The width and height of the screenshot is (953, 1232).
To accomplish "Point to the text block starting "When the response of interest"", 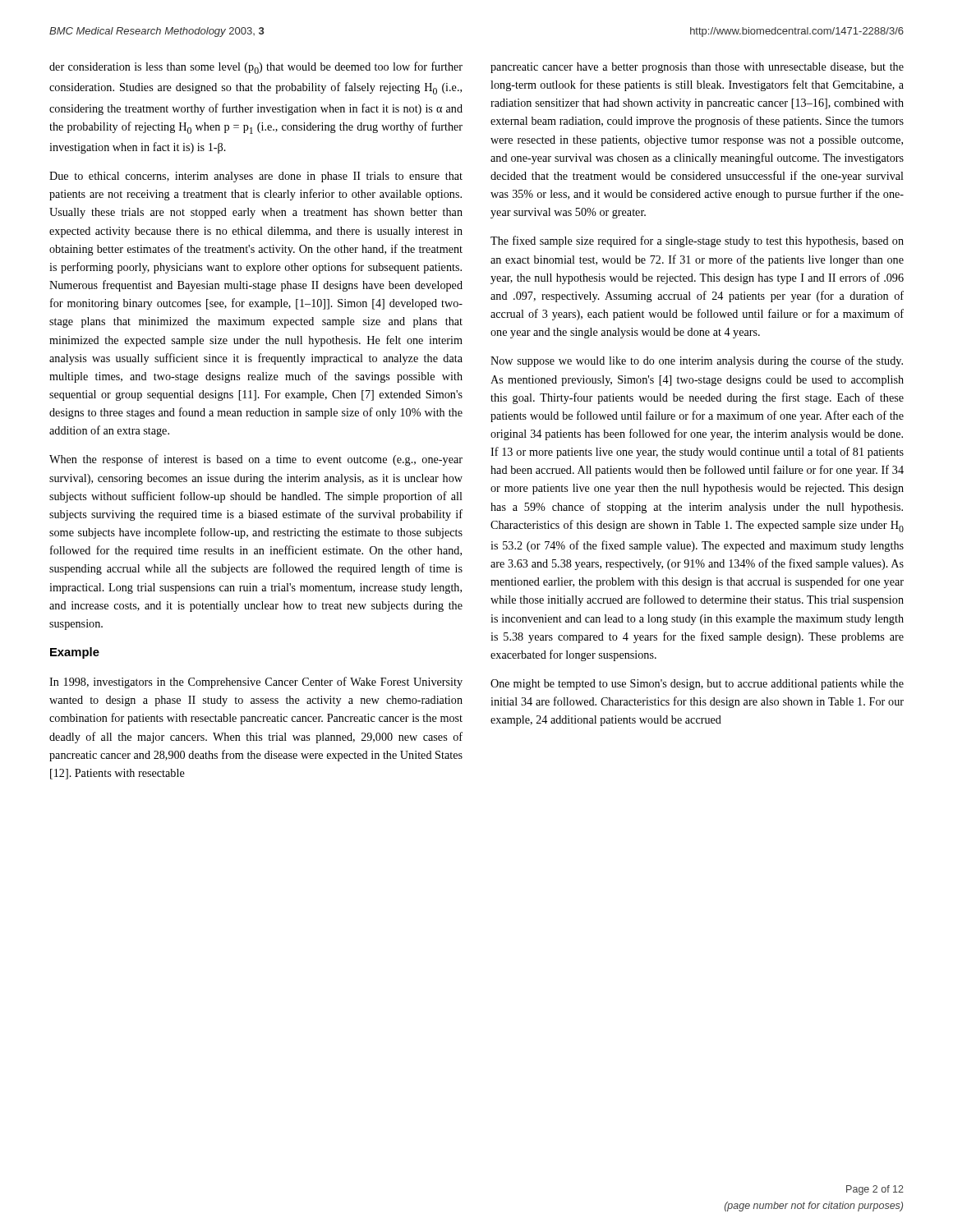I will [256, 541].
